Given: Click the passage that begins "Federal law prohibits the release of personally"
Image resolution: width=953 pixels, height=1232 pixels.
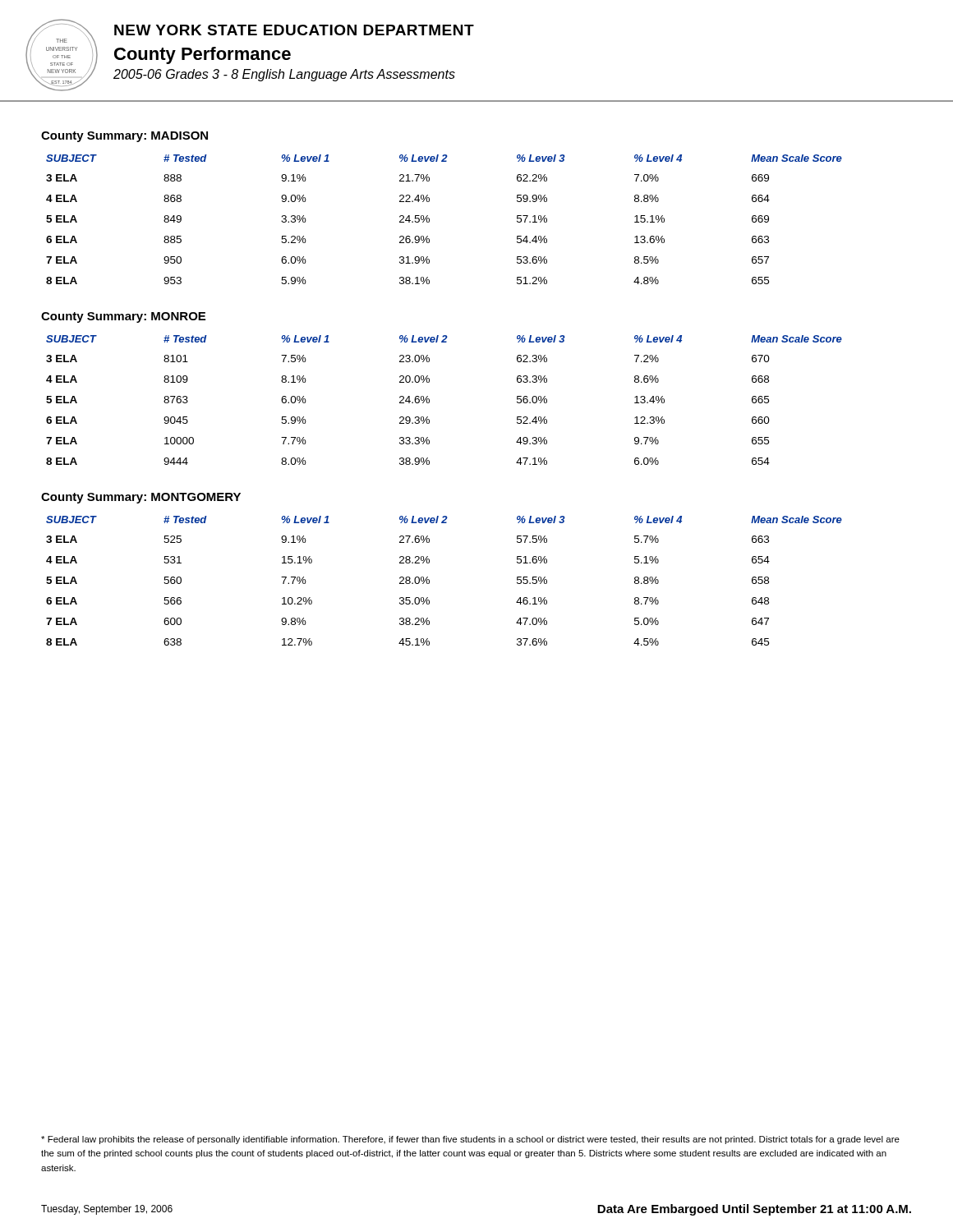Looking at the screenshot, I should tap(470, 1153).
